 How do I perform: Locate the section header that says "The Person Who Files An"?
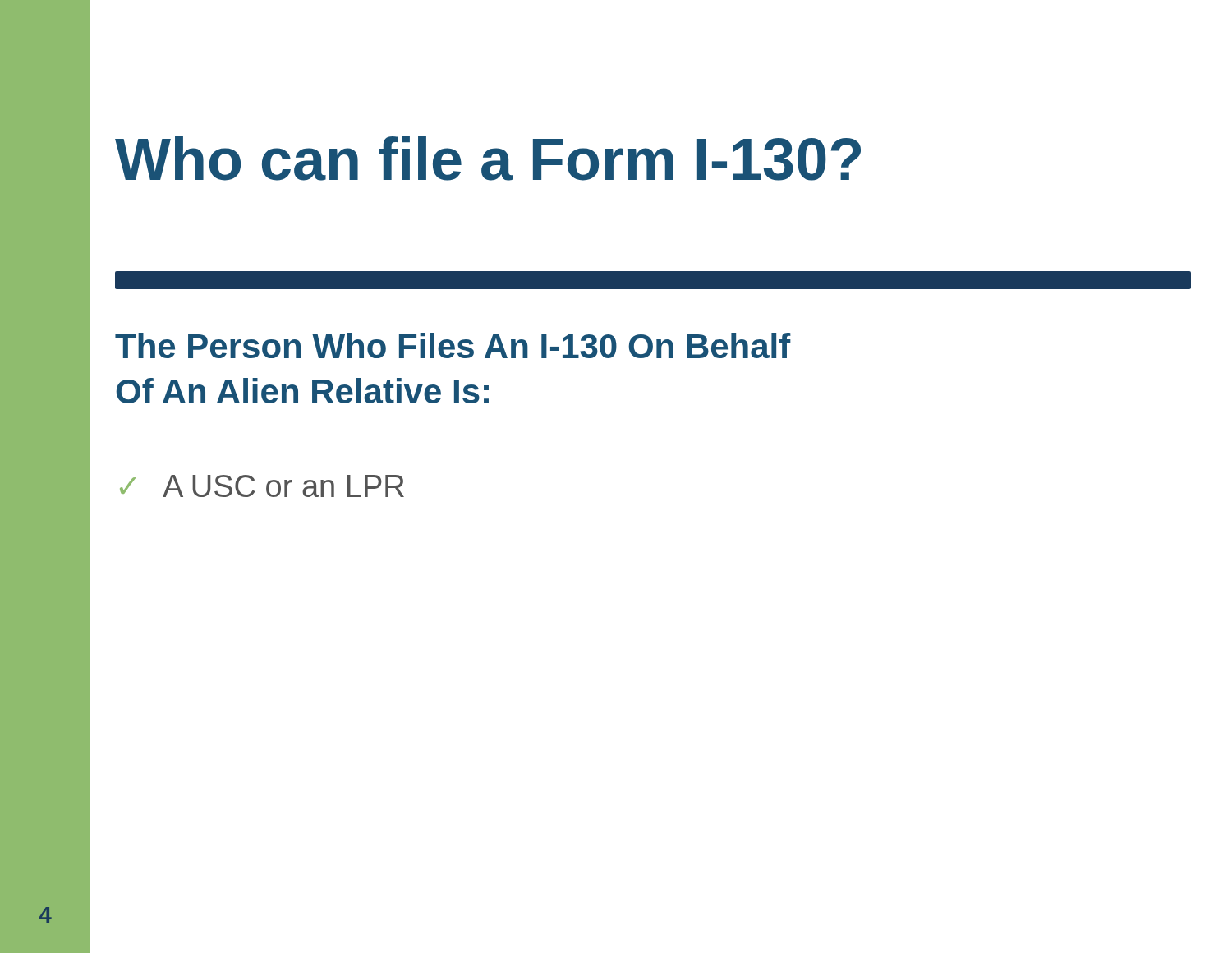point(608,369)
